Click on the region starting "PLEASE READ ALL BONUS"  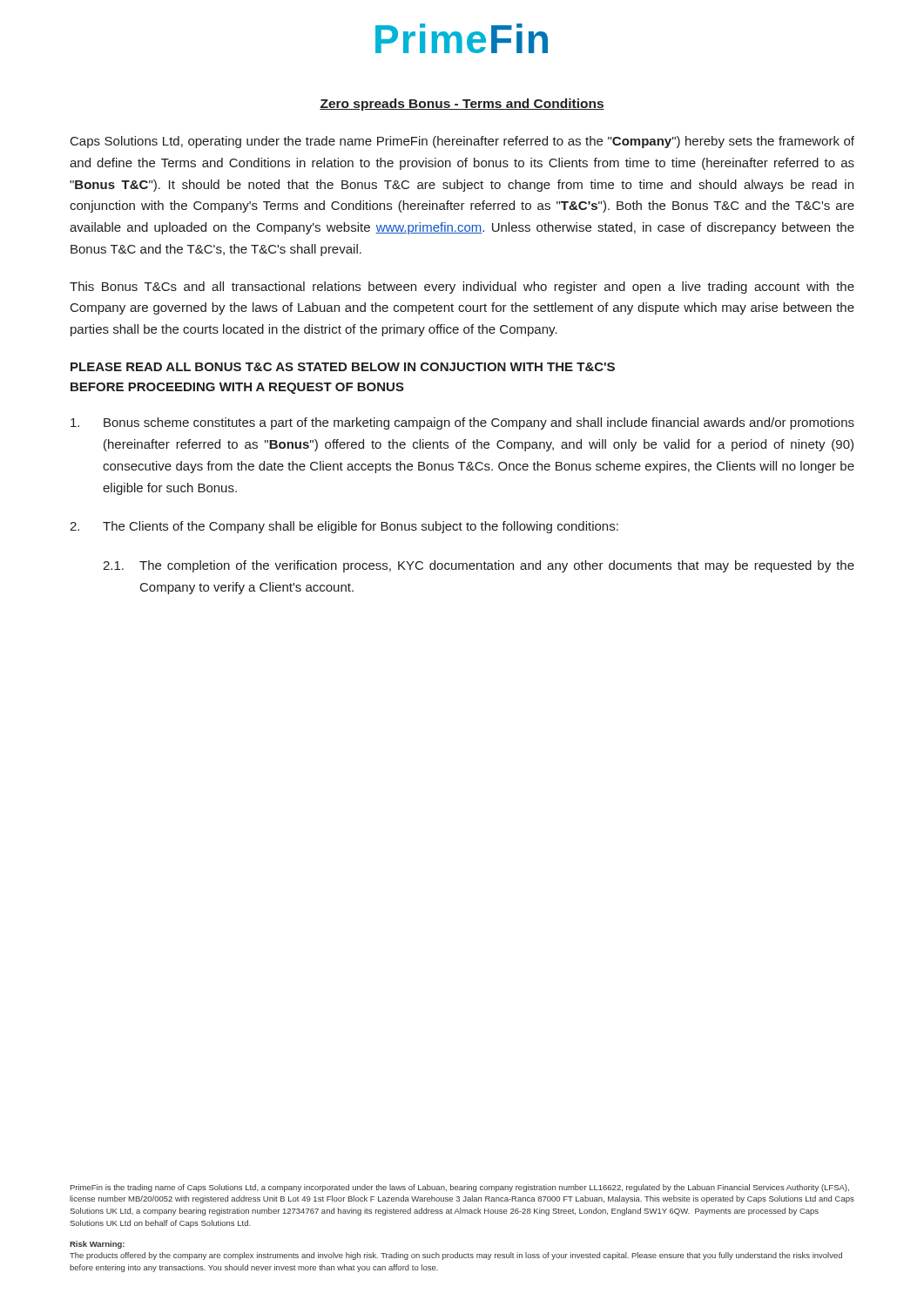(x=343, y=376)
